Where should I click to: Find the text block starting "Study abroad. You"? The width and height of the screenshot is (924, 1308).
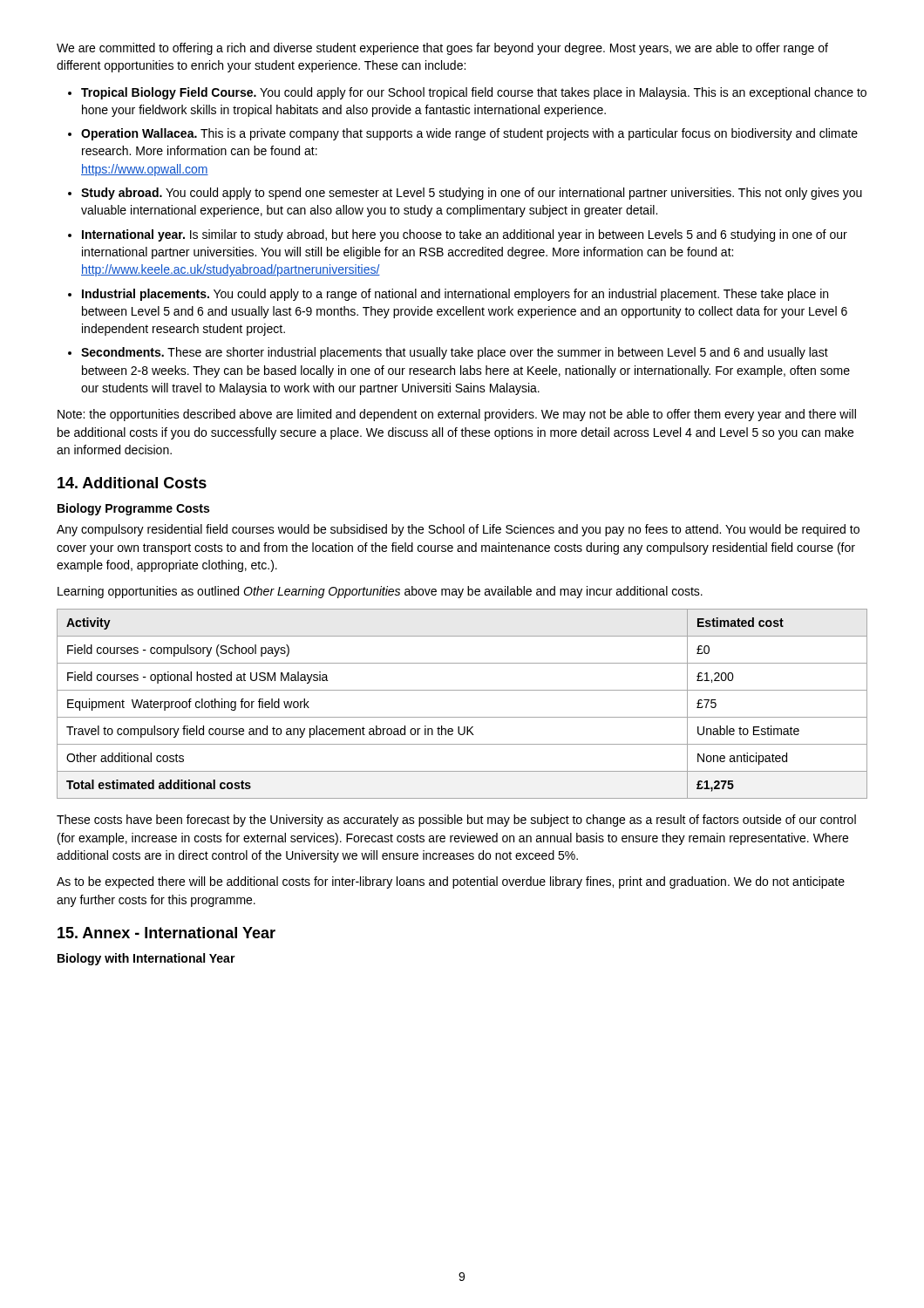click(472, 202)
